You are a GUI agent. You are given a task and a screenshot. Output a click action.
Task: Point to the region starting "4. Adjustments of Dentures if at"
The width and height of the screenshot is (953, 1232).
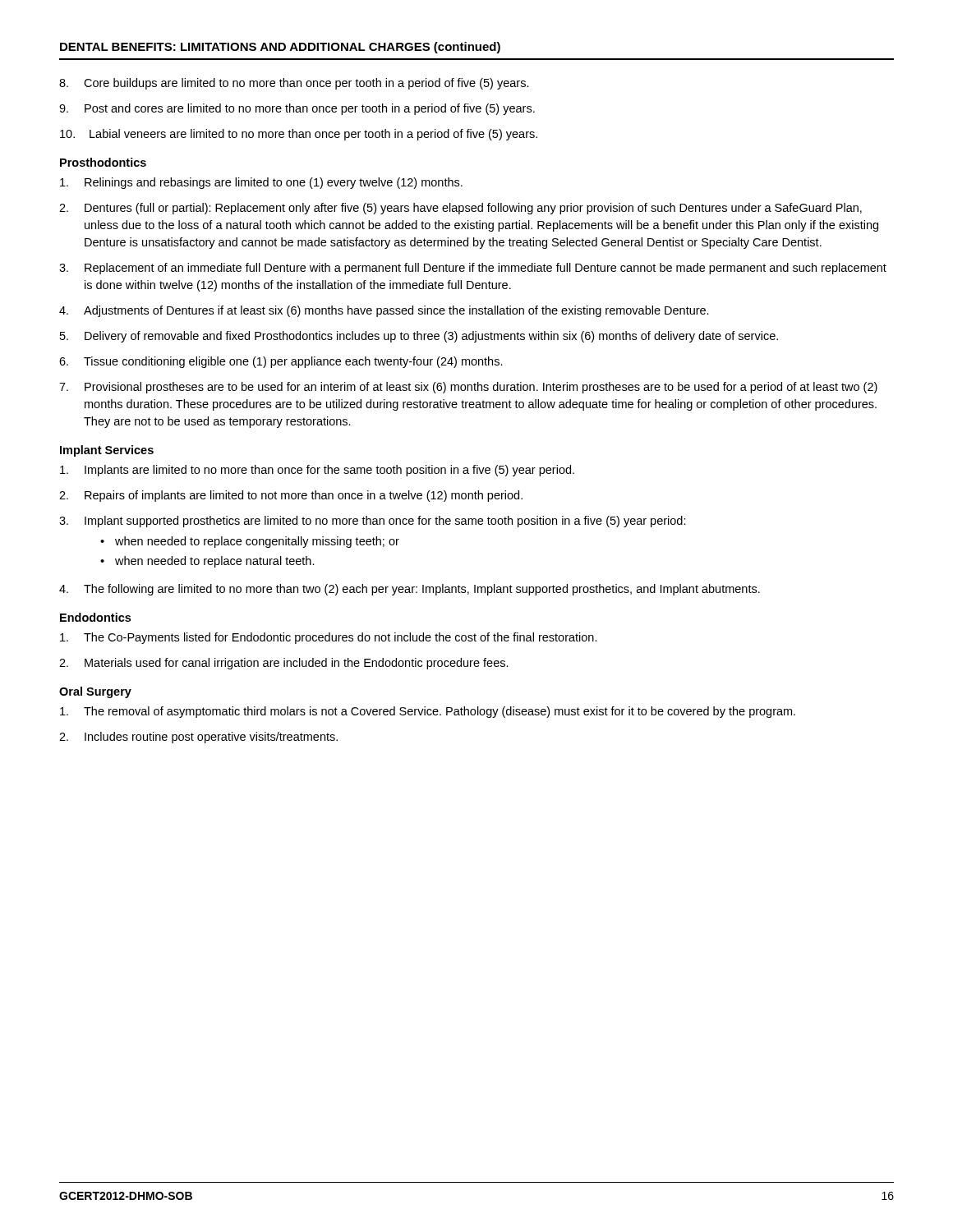click(476, 311)
